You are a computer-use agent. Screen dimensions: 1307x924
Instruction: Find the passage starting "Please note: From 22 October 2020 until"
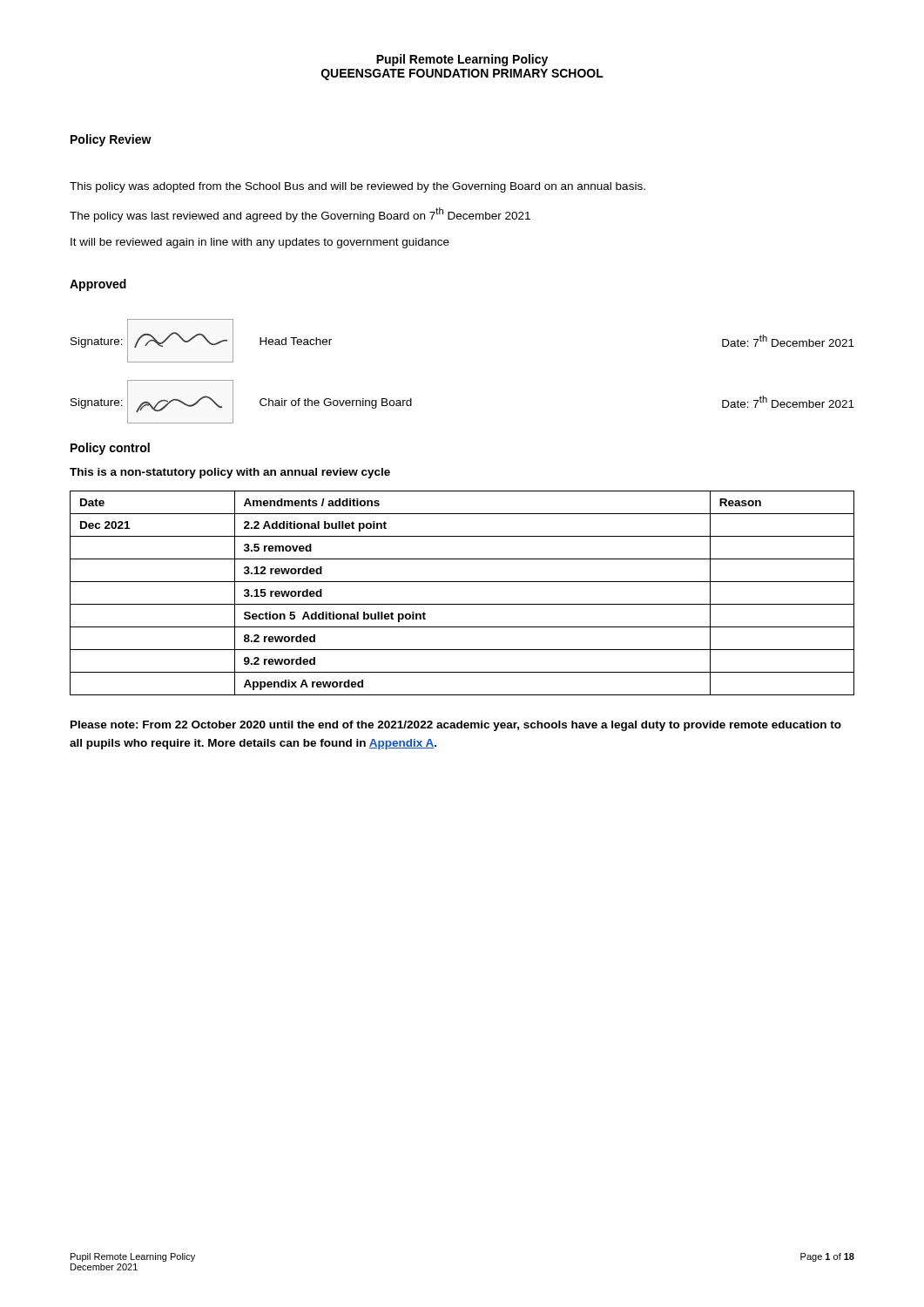[x=455, y=734]
